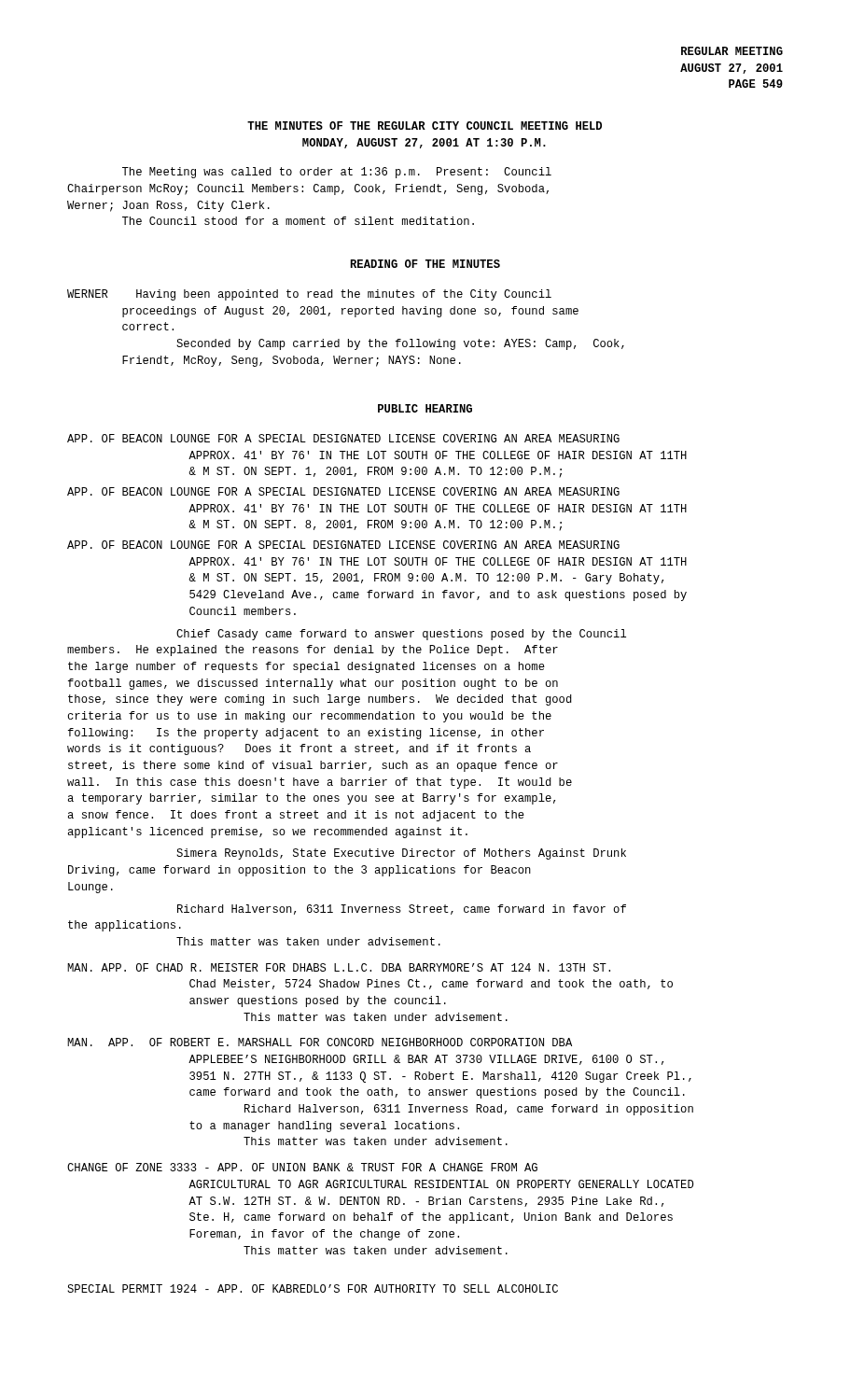The height and width of the screenshot is (1400, 850).
Task: Find the text starting "PUBLIC HEARING"
Action: tap(425, 410)
